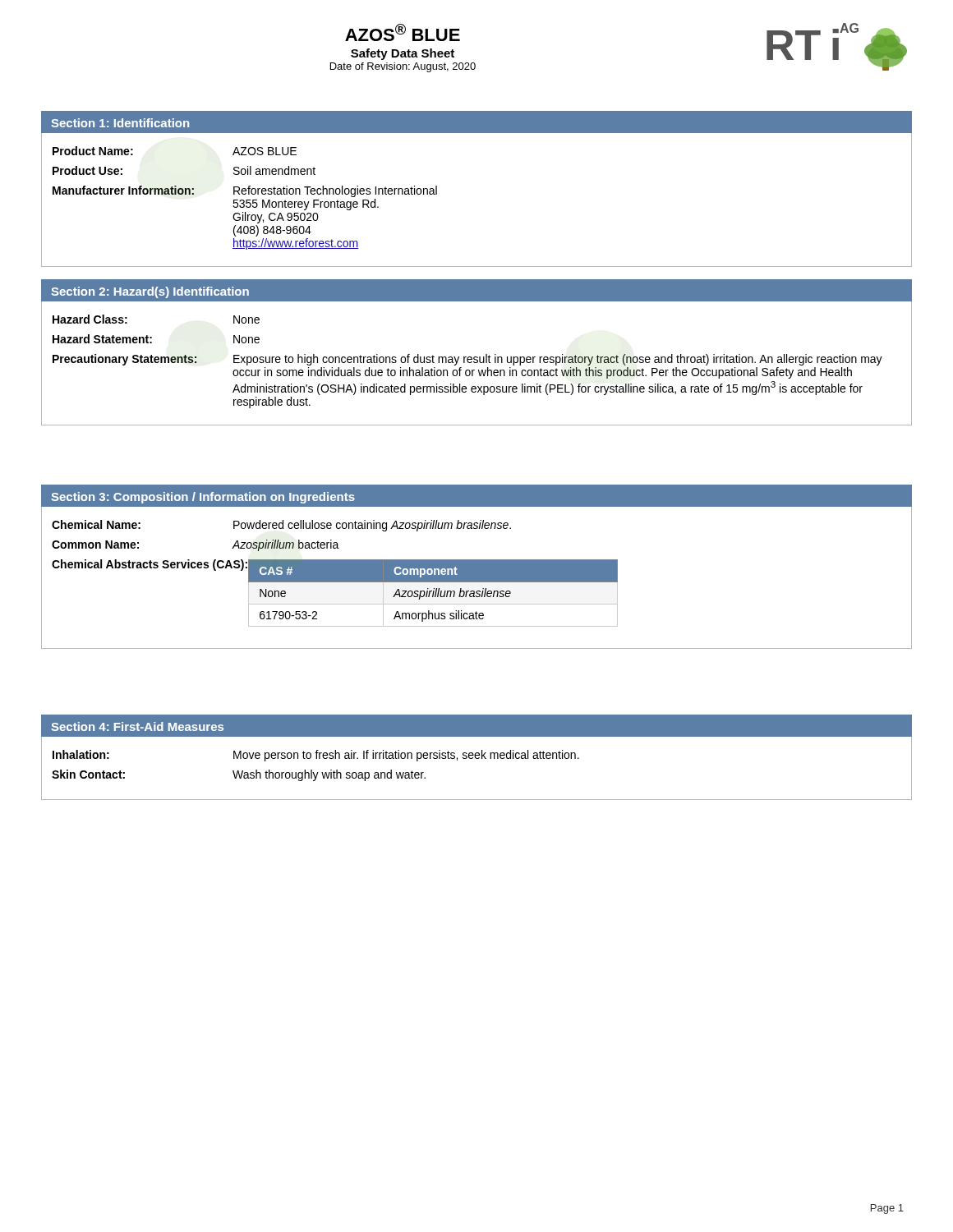The image size is (953, 1232).
Task: Find the text that reads "Common Name: Azospirillum bacteria"
Action: coord(99,545)
